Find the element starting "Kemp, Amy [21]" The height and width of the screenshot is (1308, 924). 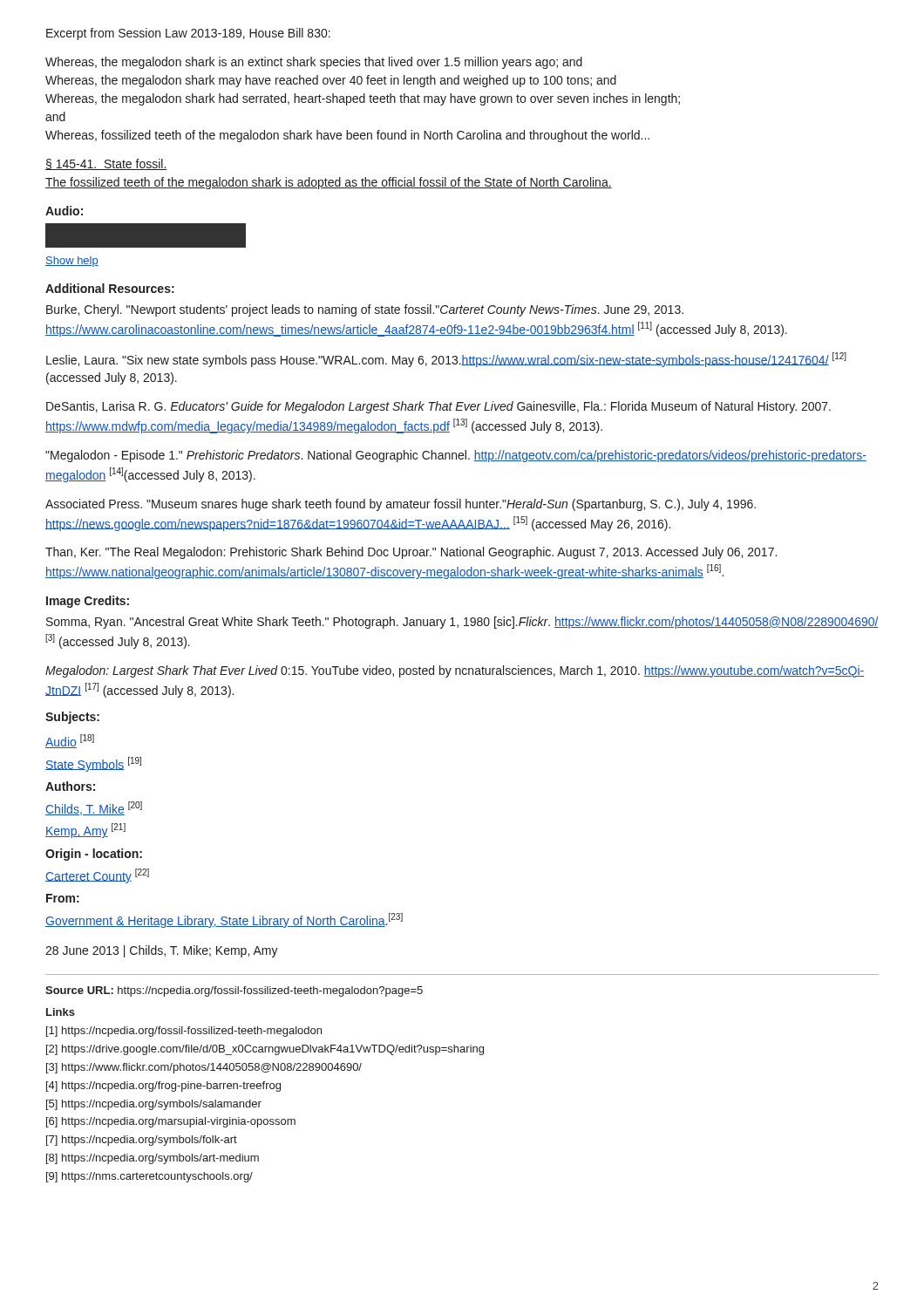(x=86, y=830)
